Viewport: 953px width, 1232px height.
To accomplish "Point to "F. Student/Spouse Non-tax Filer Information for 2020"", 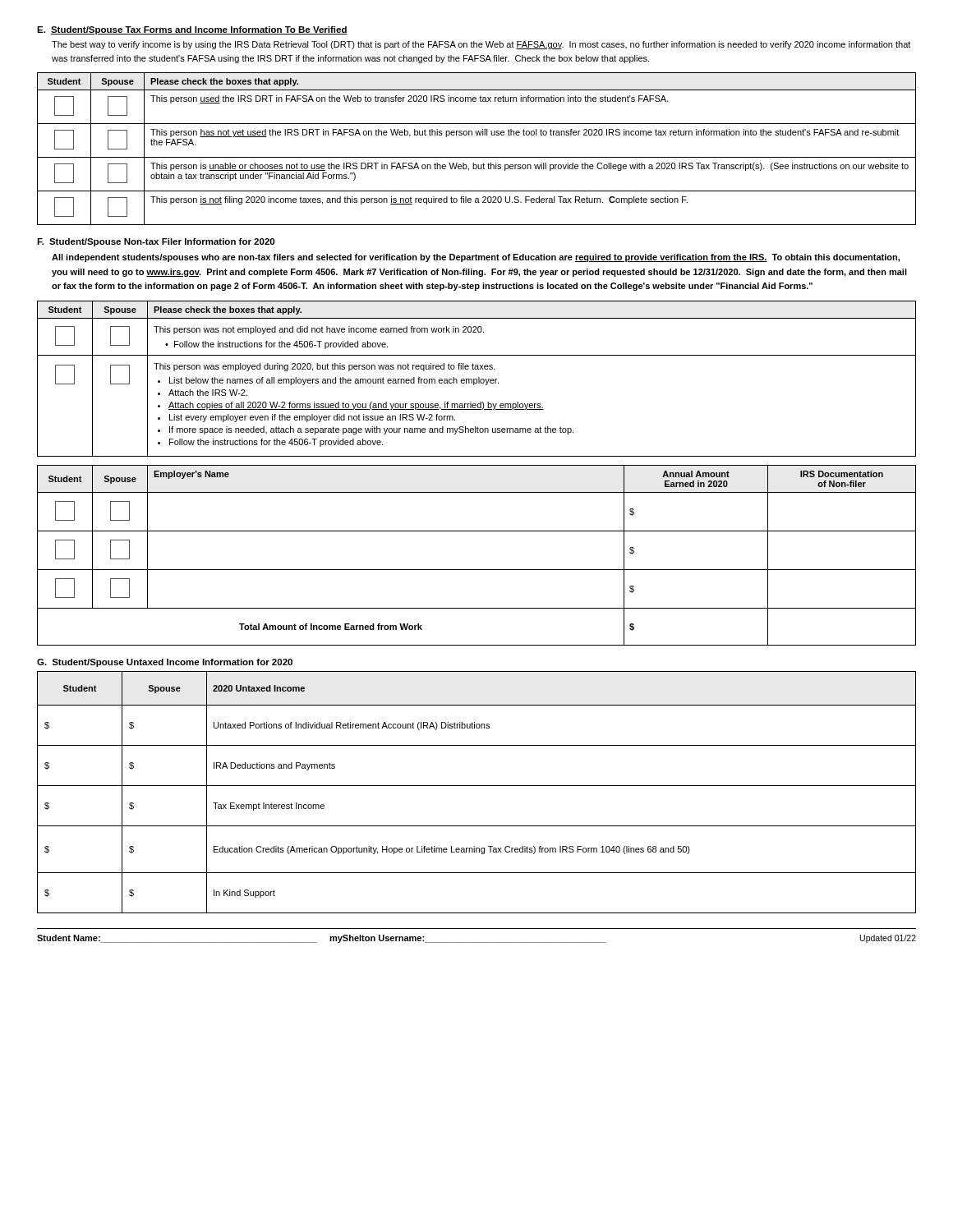I will point(156,242).
